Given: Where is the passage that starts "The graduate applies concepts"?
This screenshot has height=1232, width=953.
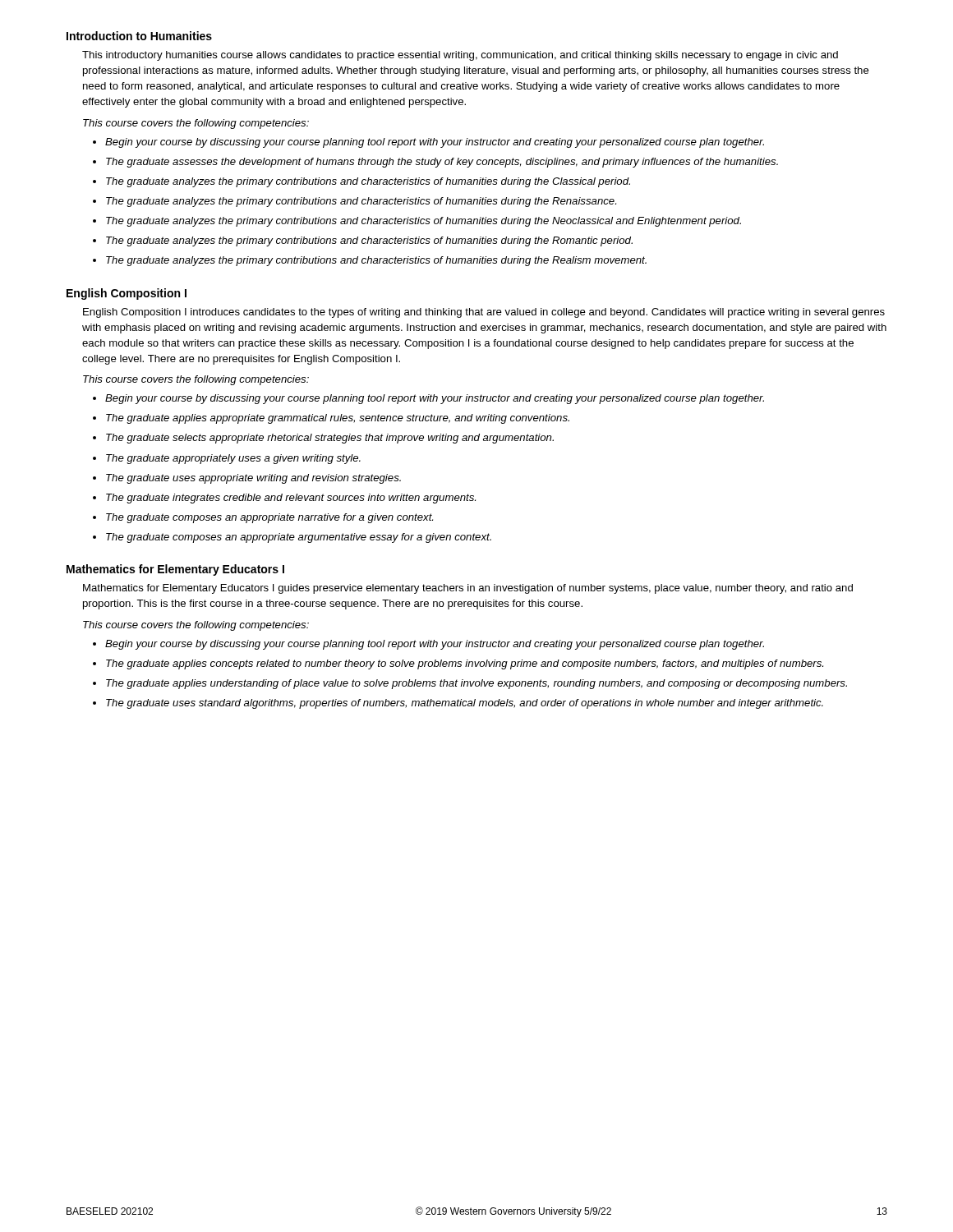Looking at the screenshot, I should pos(465,663).
